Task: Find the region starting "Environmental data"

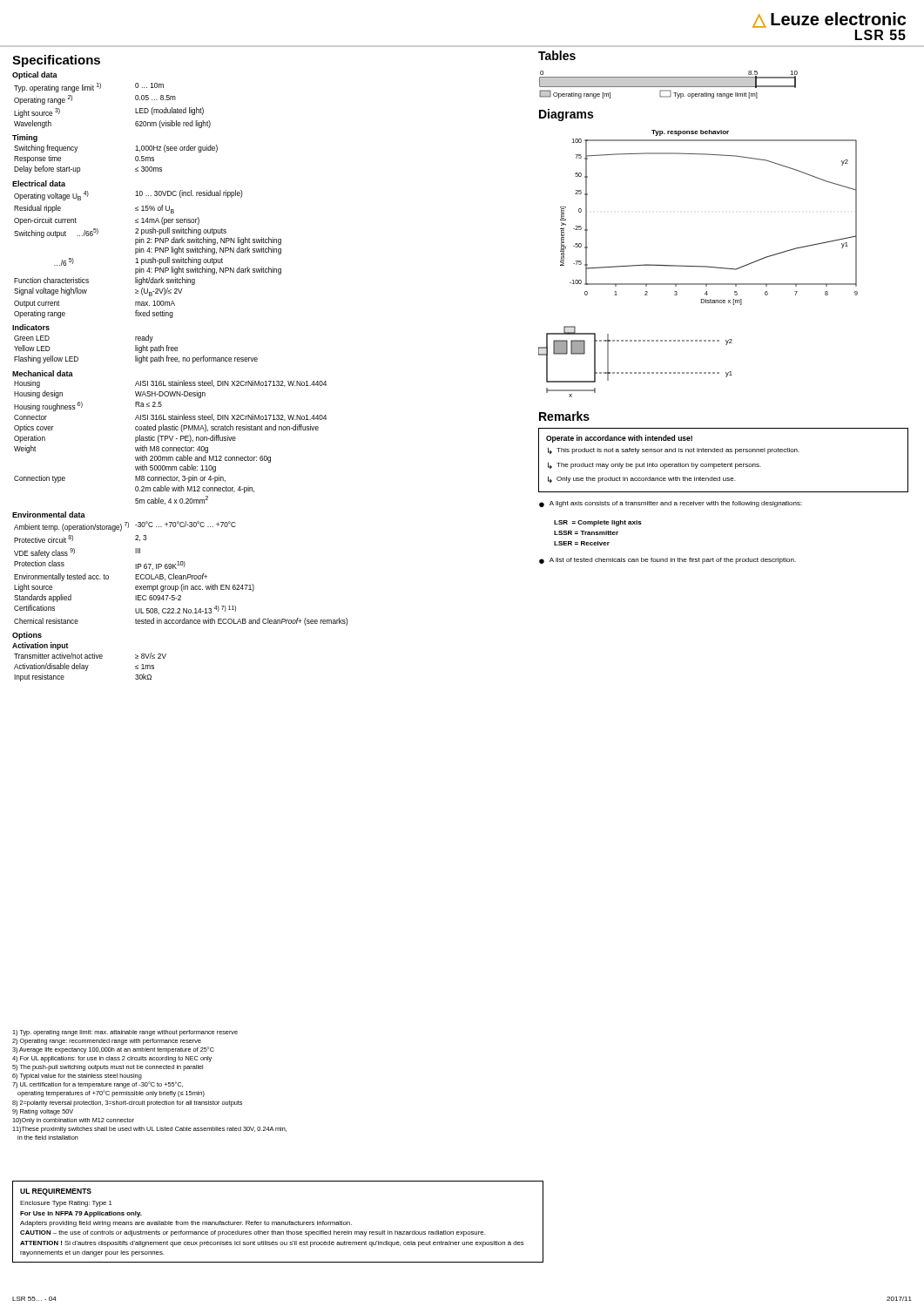Action: click(49, 515)
